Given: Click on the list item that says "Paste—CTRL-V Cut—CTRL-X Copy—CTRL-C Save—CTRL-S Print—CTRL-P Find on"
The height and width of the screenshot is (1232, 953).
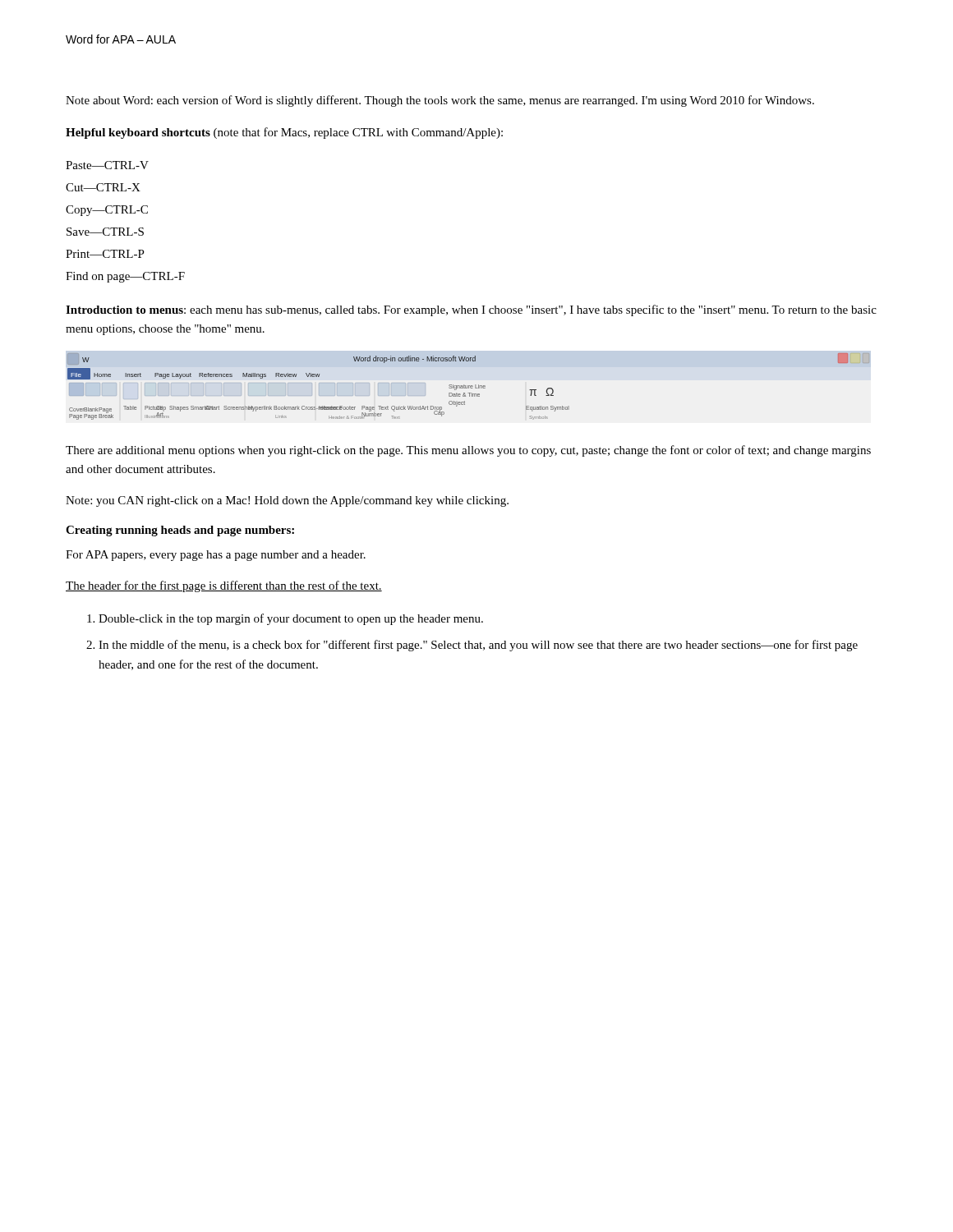Looking at the screenshot, I should point(125,221).
